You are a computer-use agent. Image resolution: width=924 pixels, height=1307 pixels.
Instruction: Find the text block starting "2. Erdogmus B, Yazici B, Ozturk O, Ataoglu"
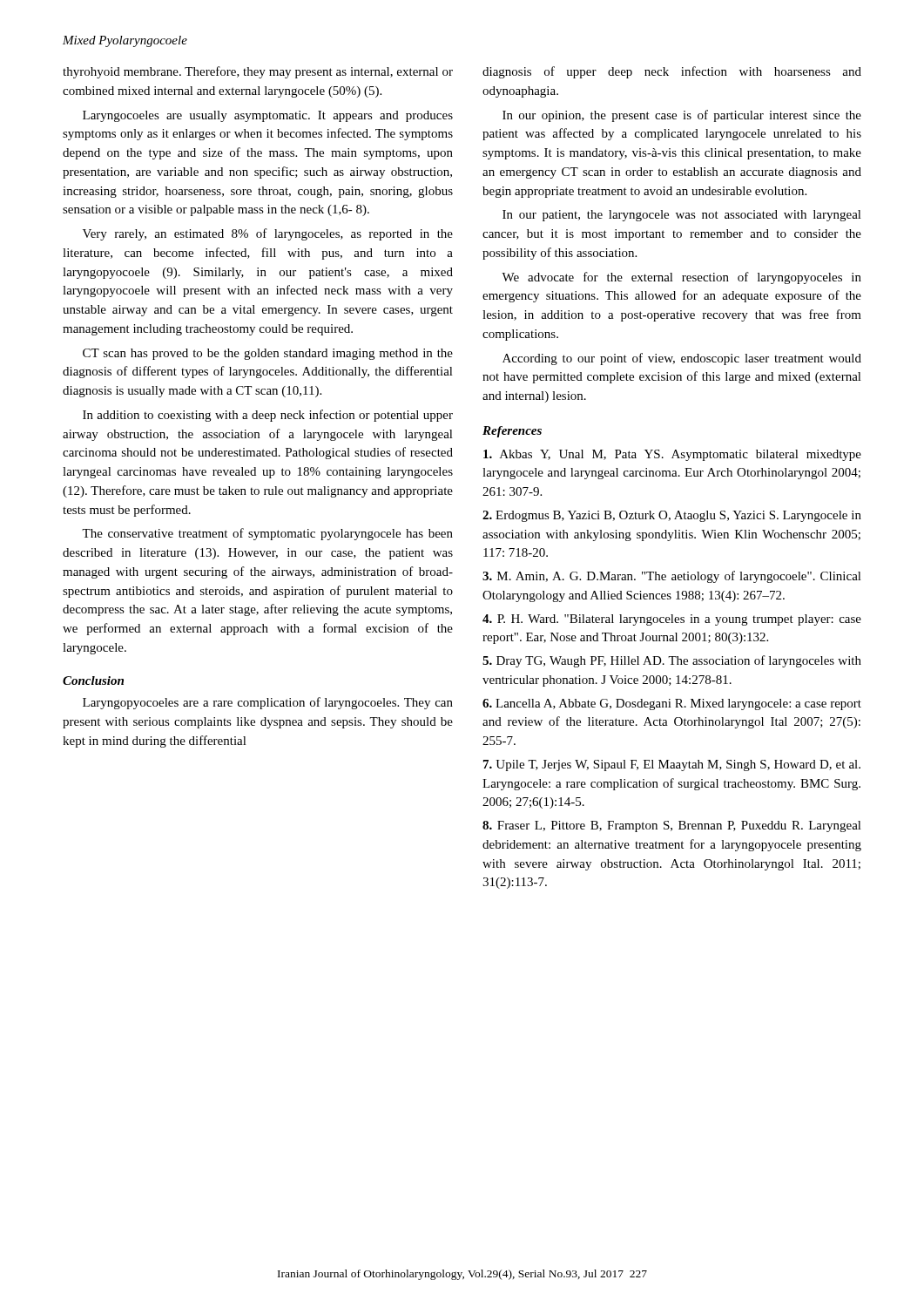[x=672, y=534]
